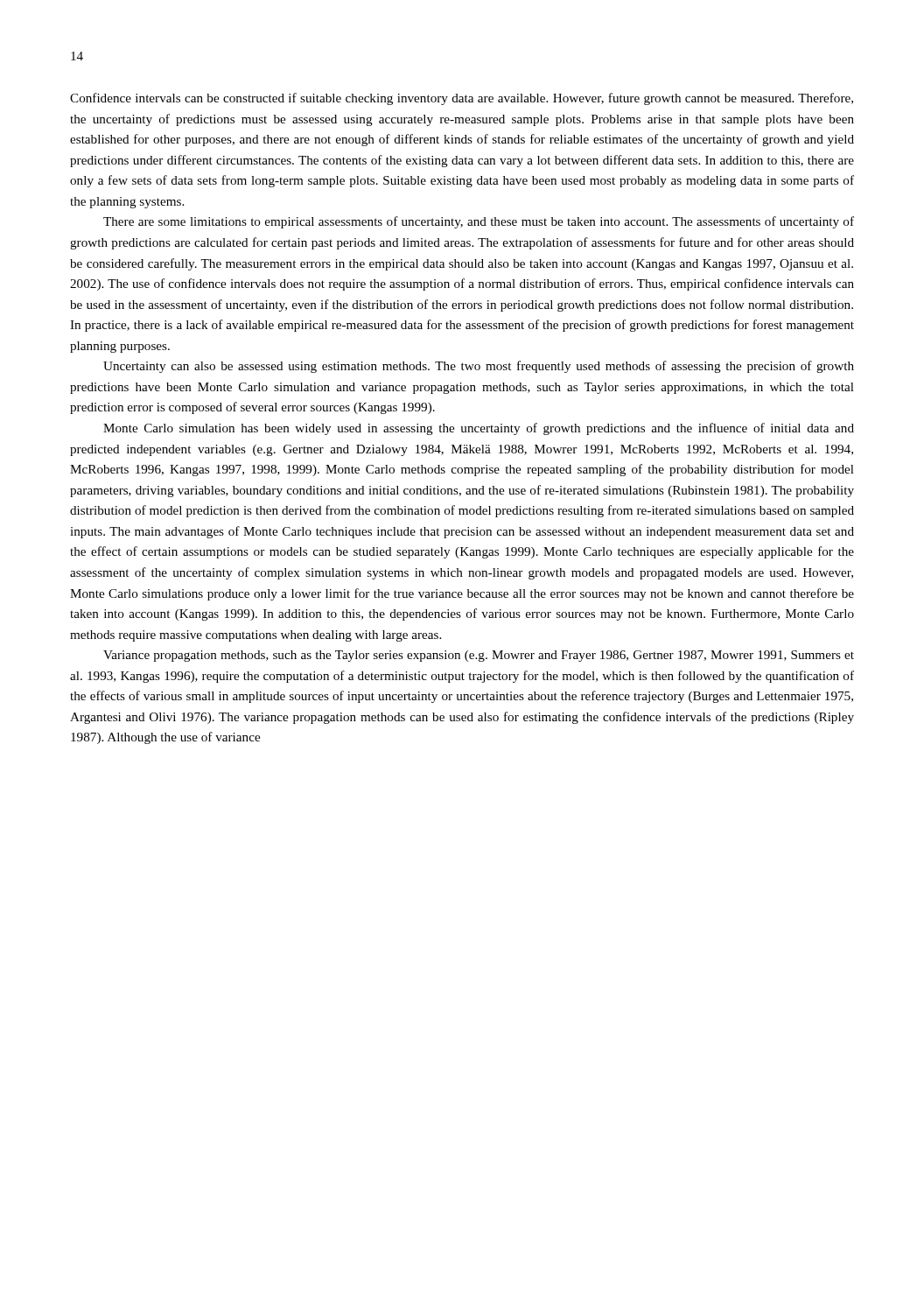Click the passage that begins "Variance propagation methods, such as the Taylor"
Screen dimensions: 1313x924
[462, 696]
